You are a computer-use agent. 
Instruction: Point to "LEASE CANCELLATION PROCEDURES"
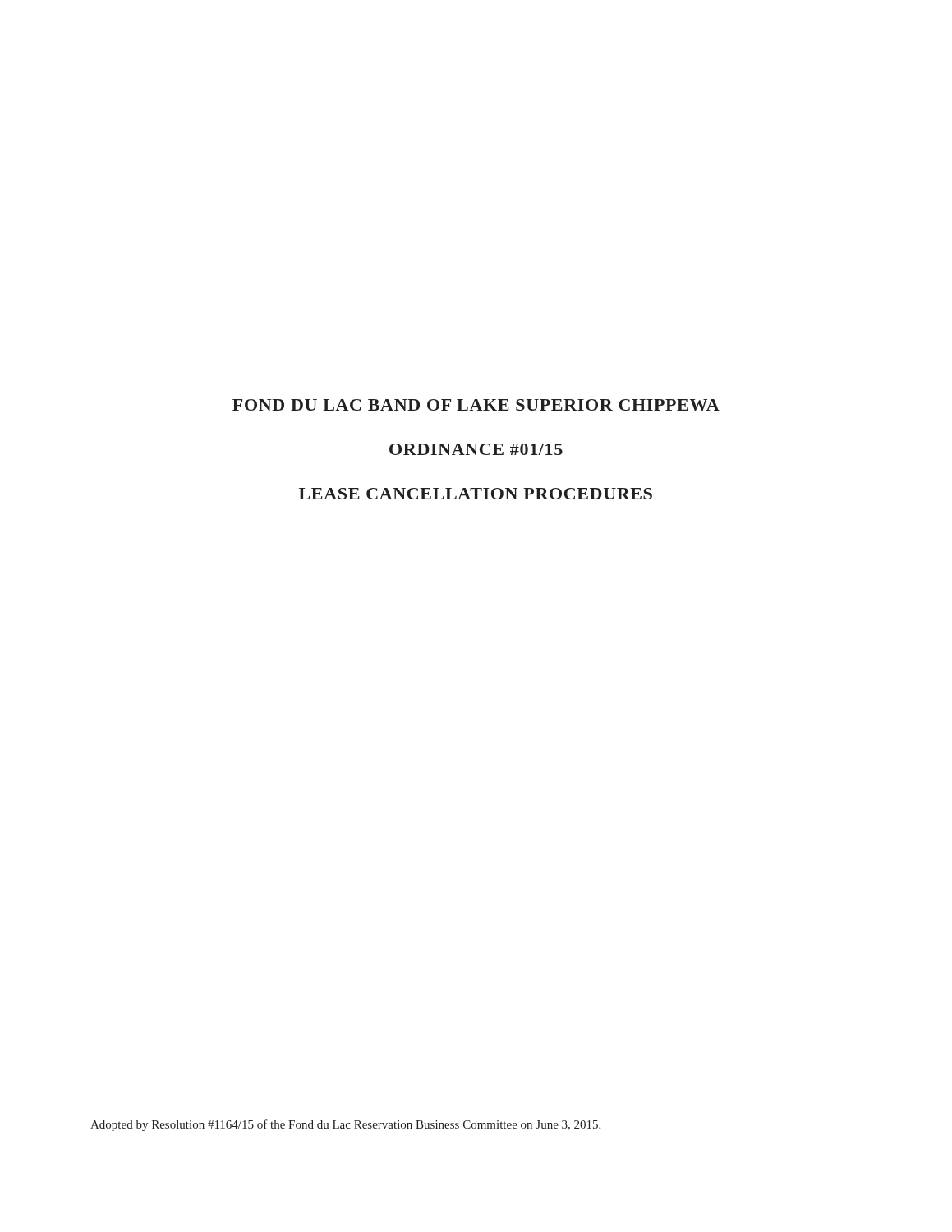pyautogui.click(x=476, y=493)
